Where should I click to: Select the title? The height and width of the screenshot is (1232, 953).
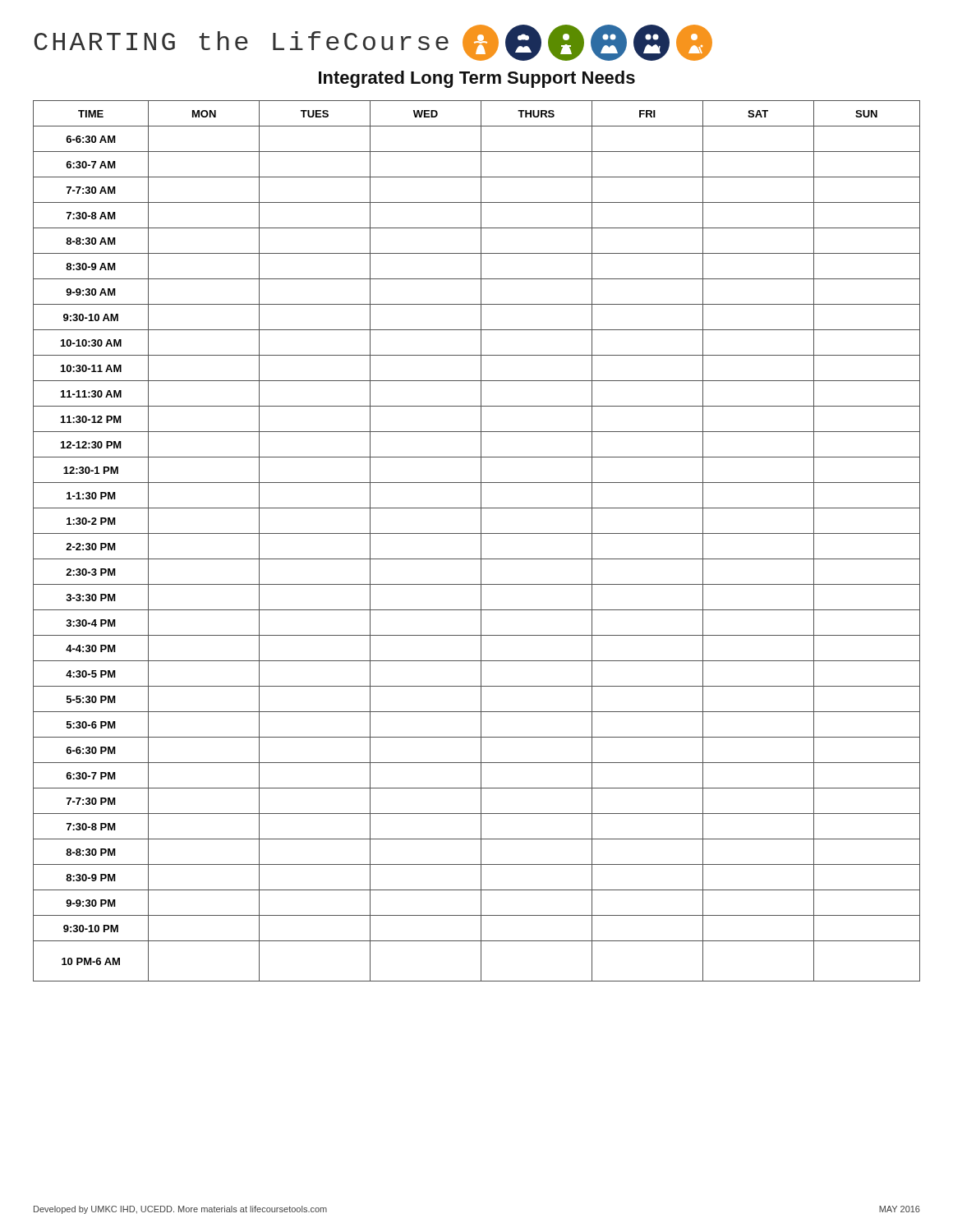click(476, 78)
